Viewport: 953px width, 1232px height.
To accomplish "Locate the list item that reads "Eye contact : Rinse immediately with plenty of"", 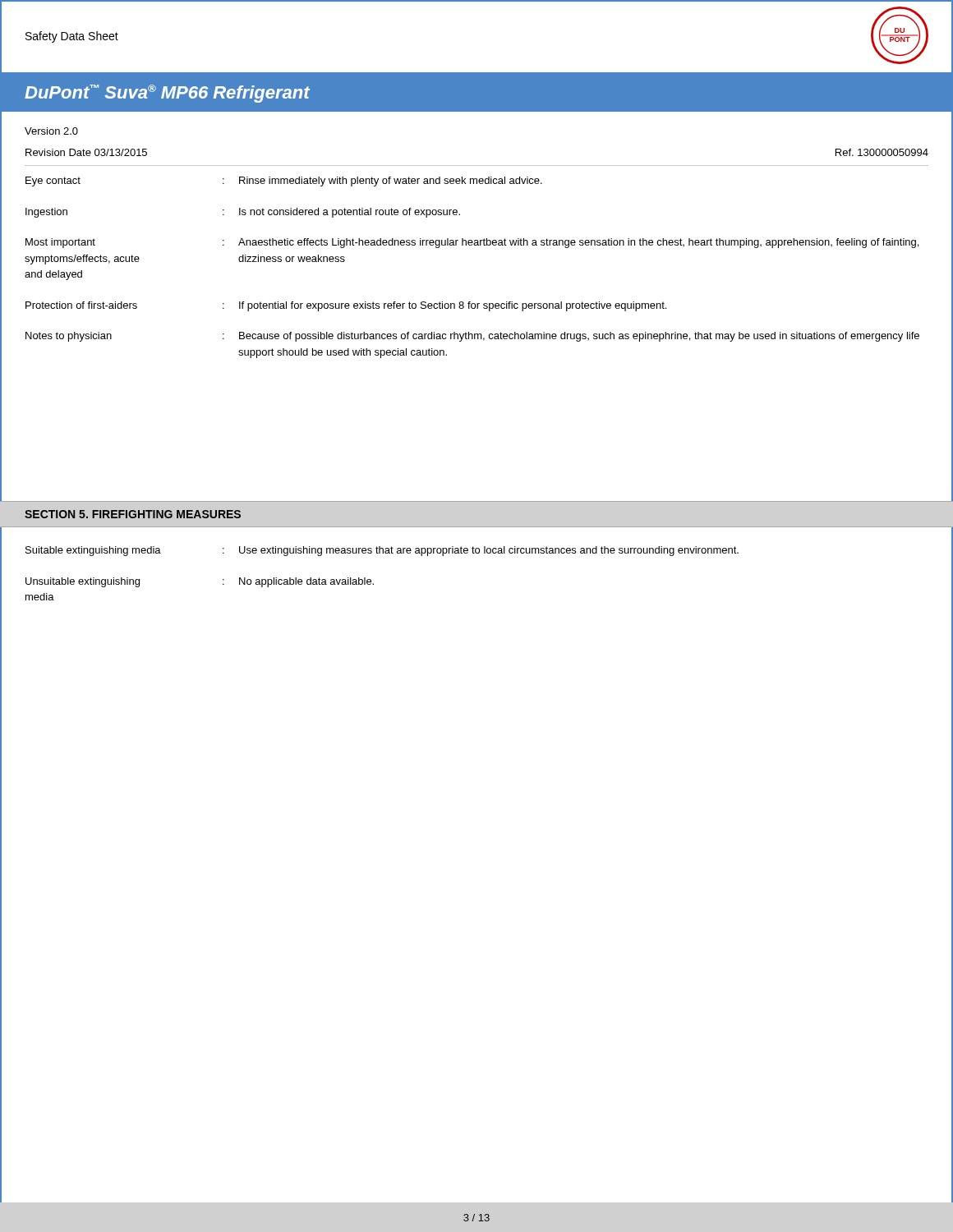I will click(x=476, y=180).
